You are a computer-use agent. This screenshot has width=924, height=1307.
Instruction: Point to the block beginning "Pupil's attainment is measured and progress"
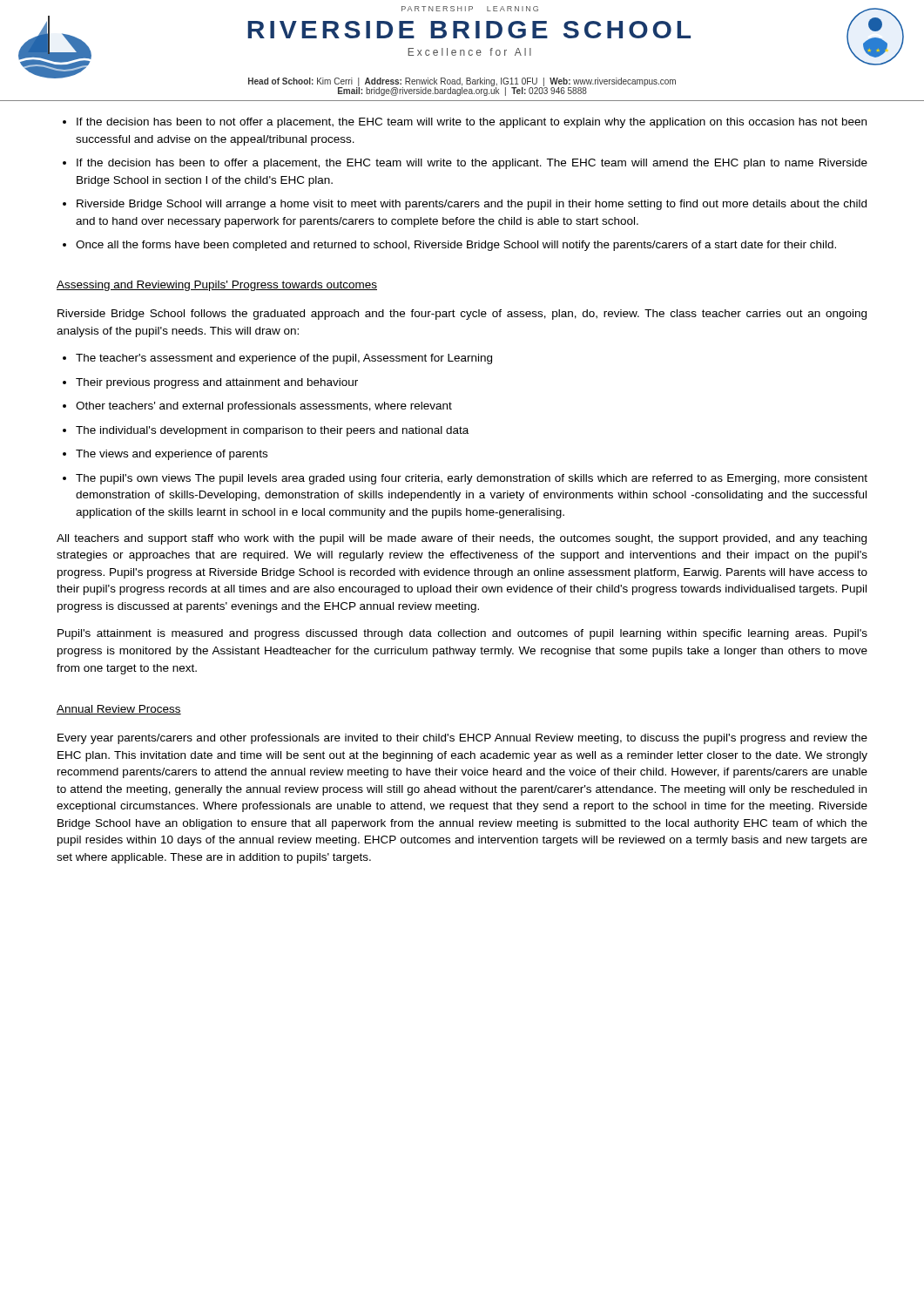(462, 650)
